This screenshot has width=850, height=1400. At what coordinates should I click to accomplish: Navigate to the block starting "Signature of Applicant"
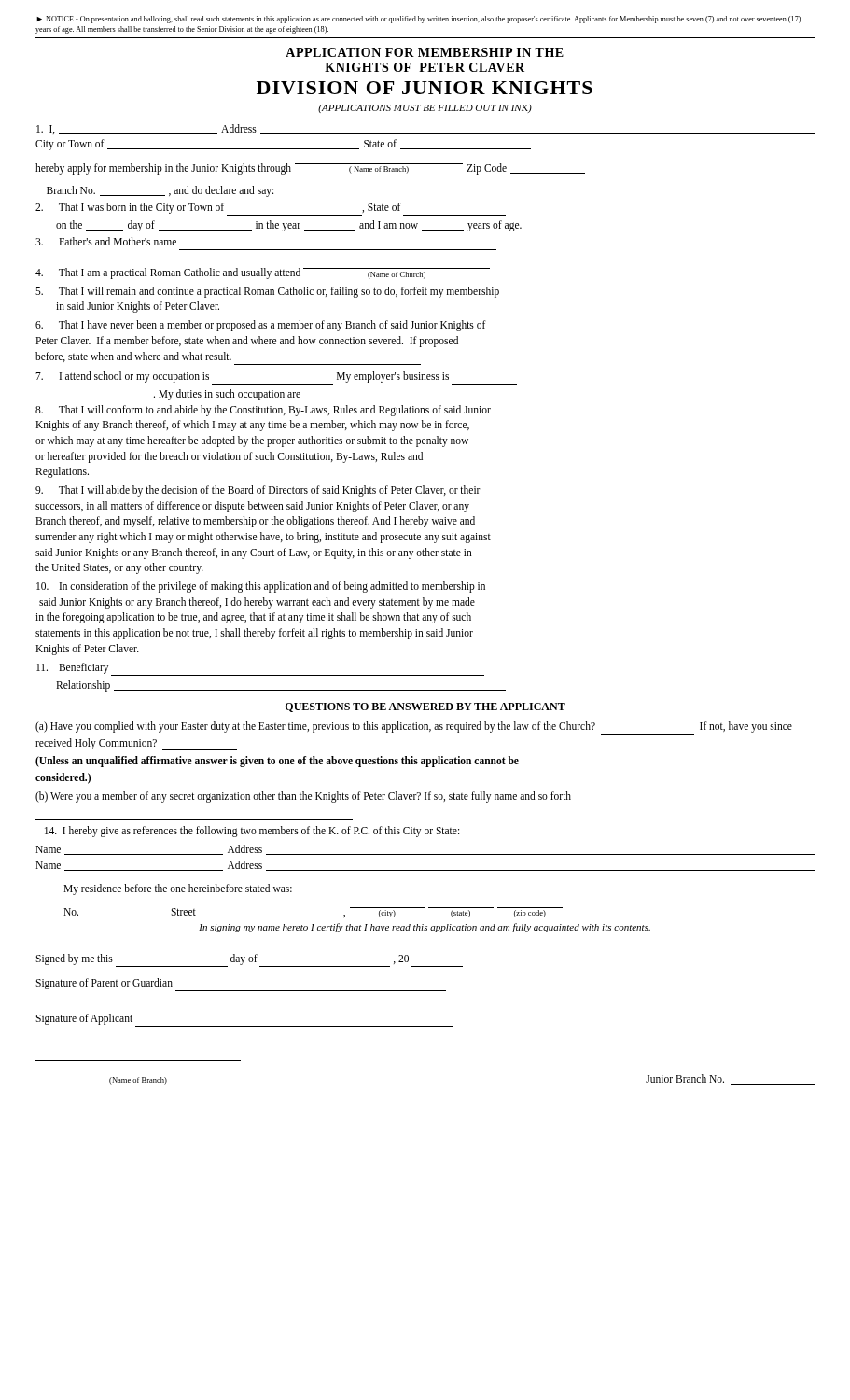click(425, 1019)
